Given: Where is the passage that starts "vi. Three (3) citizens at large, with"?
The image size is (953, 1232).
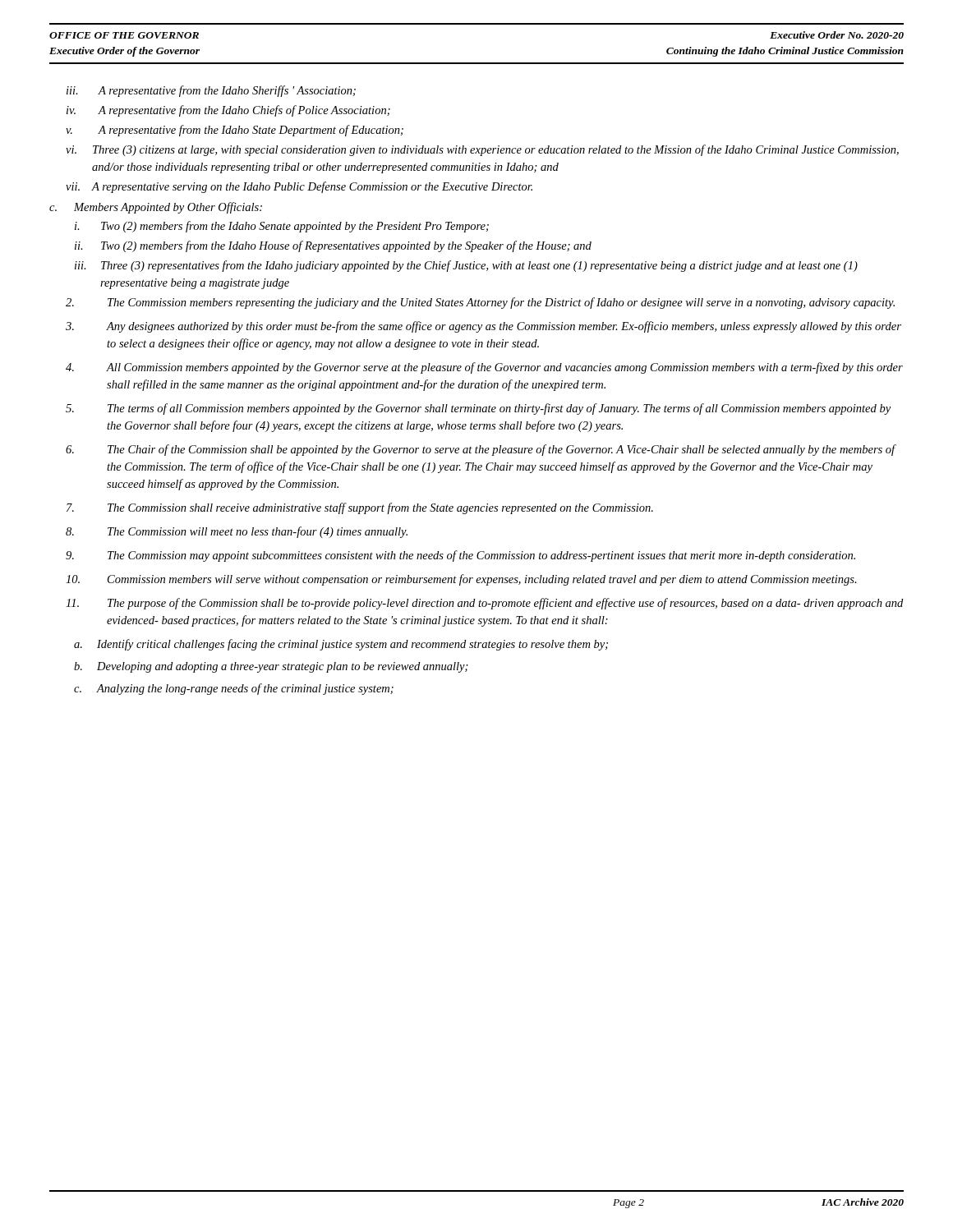Looking at the screenshot, I should pyautogui.click(x=485, y=159).
